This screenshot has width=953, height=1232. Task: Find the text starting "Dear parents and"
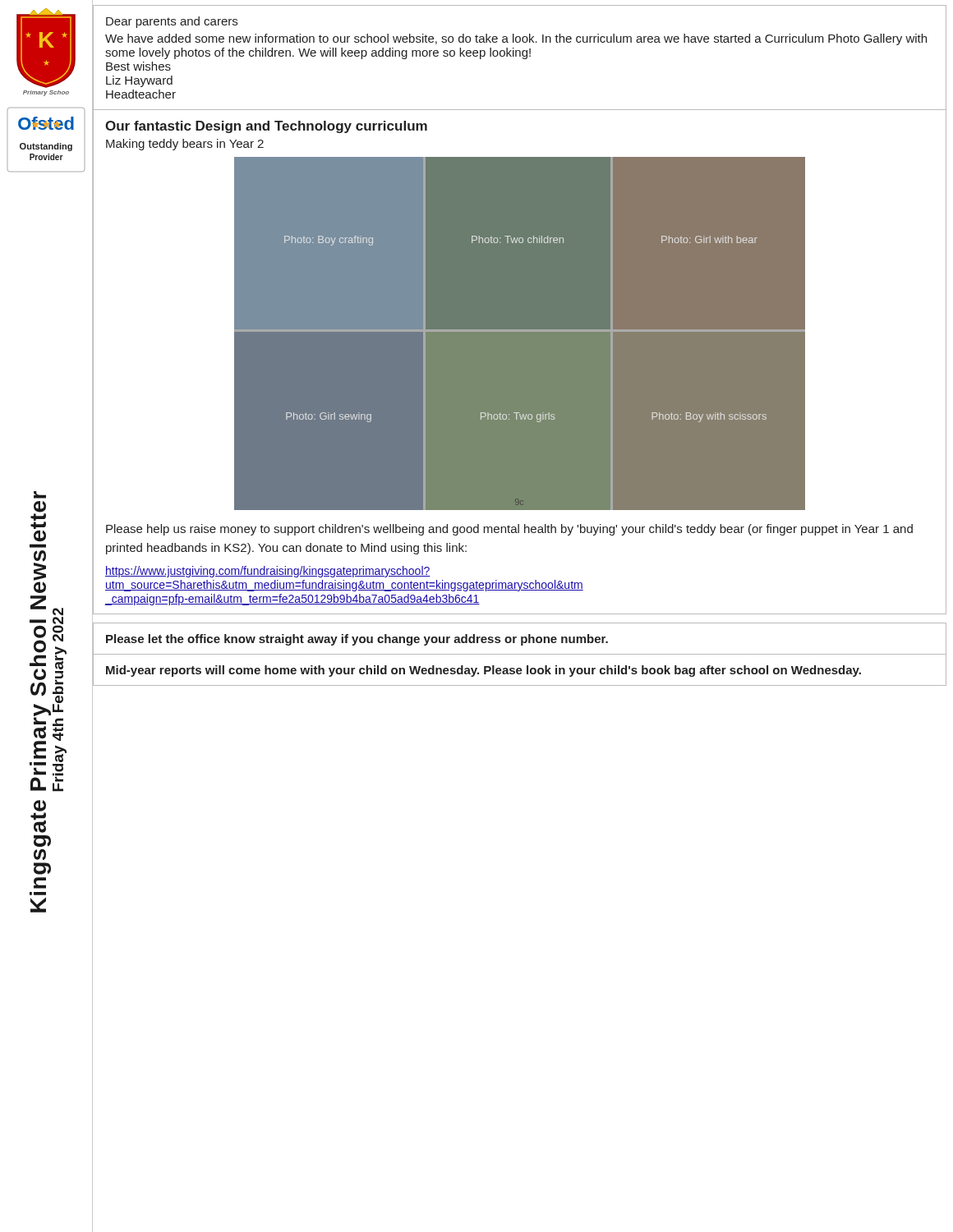click(x=520, y=57)
